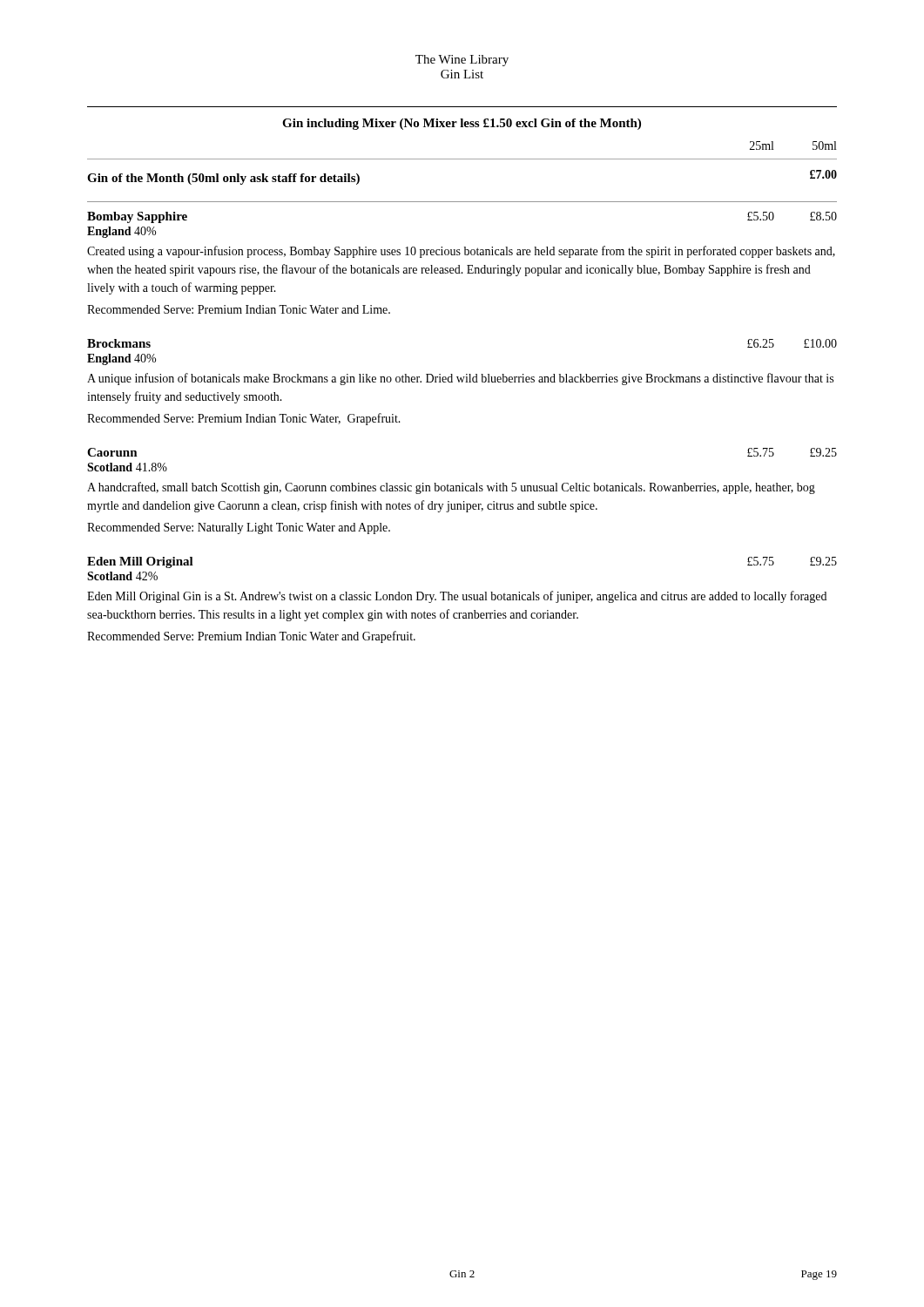Navigate to the text block starting "Gin including Mixer (No Mixer less £1.50"
The image size is (924, 1307).
pyautogui.click(x=462, y=123)
